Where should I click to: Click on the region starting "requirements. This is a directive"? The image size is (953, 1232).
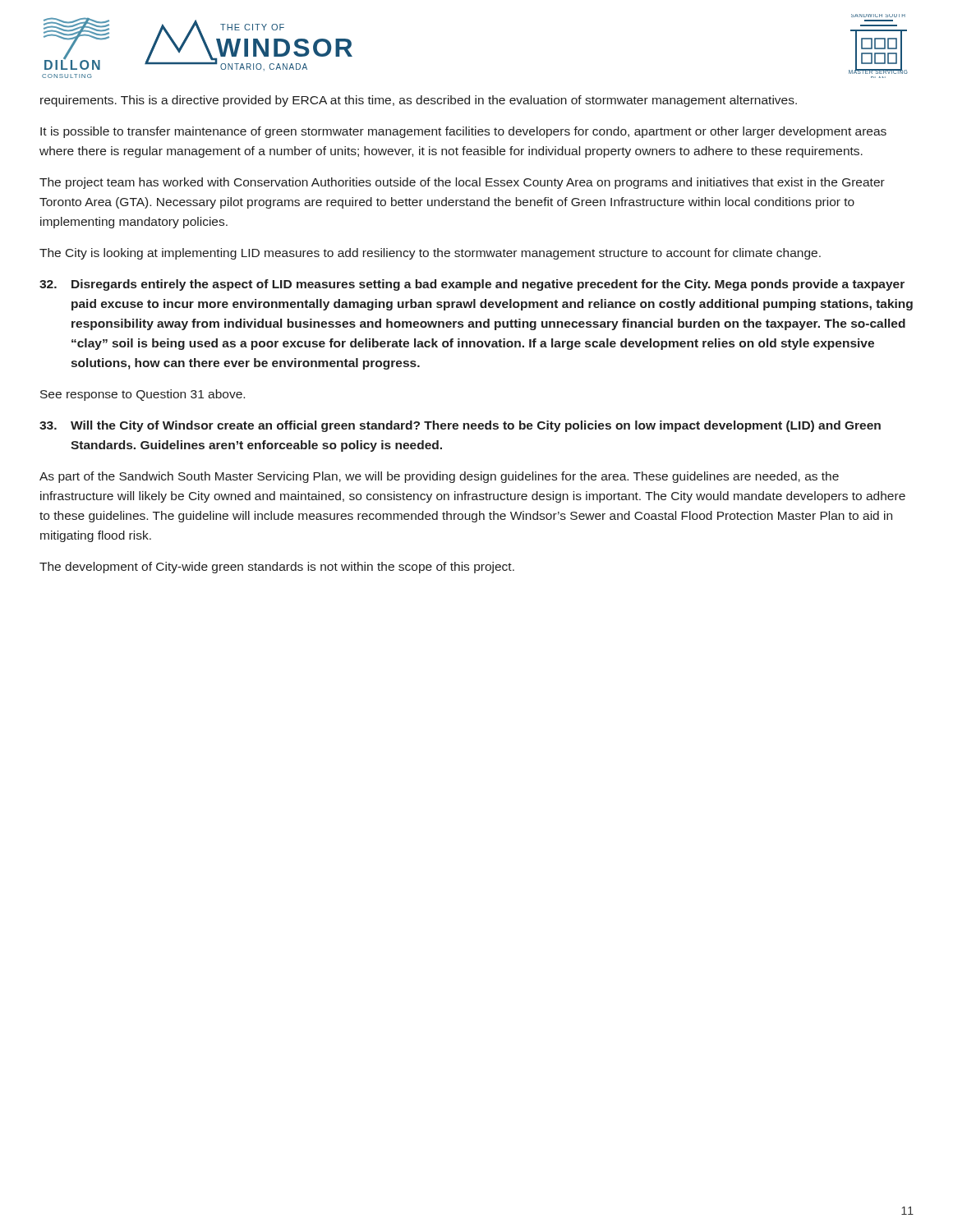pos(476,100)
